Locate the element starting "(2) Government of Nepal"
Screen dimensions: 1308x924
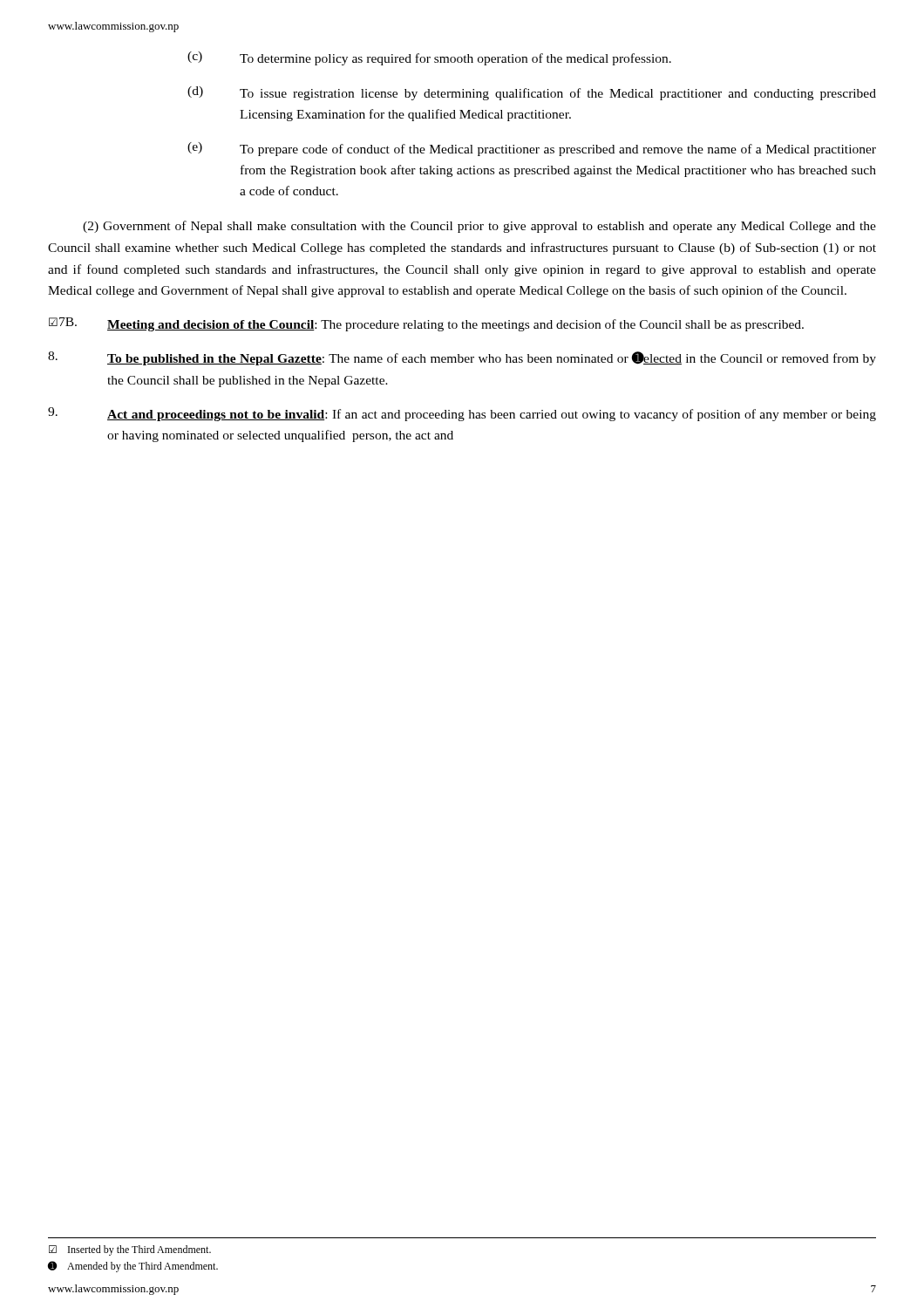coord(462,258)
